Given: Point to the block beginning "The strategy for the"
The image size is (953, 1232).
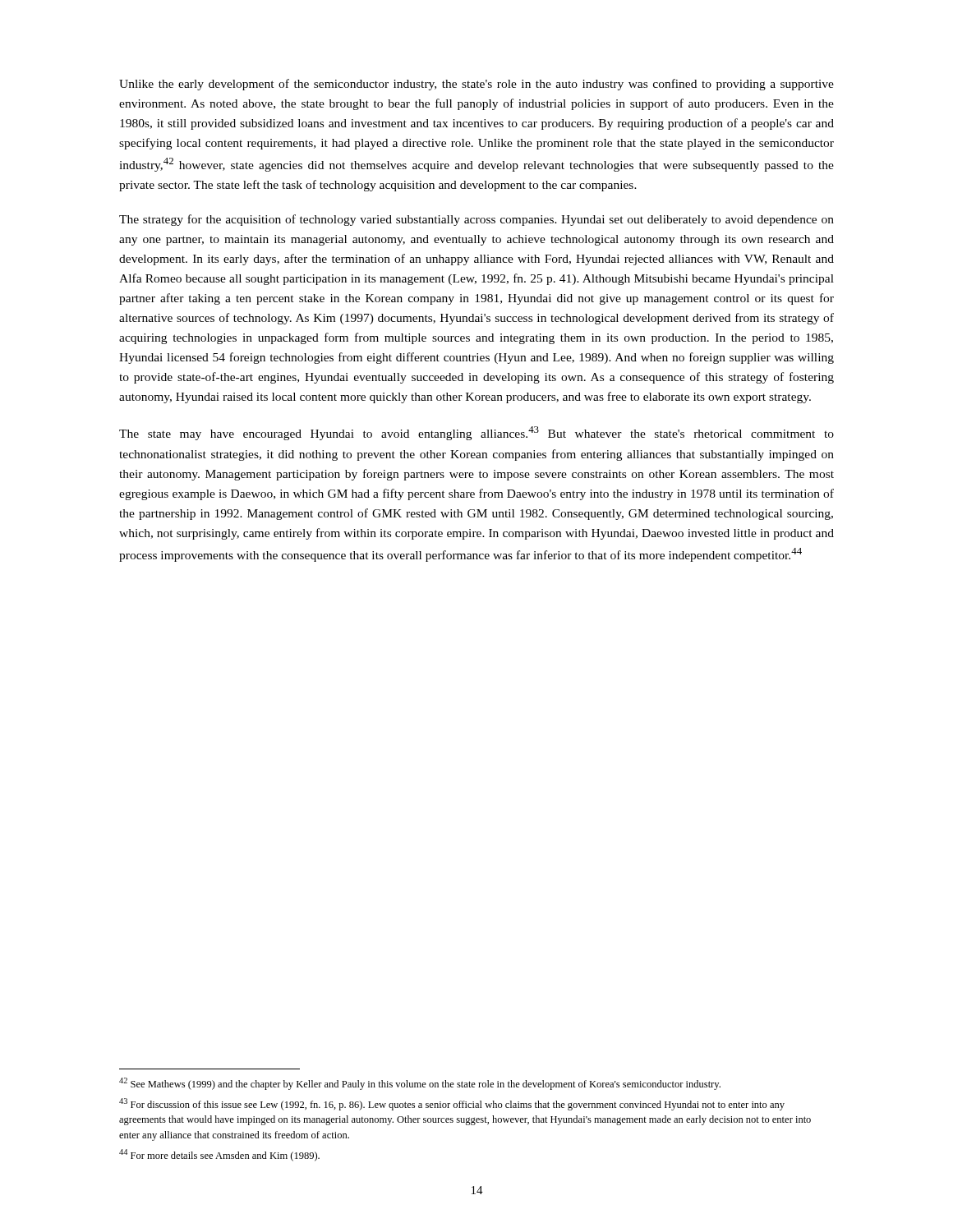Looking at the screenshot, I should pyautogui.click(x=476, y=308).
